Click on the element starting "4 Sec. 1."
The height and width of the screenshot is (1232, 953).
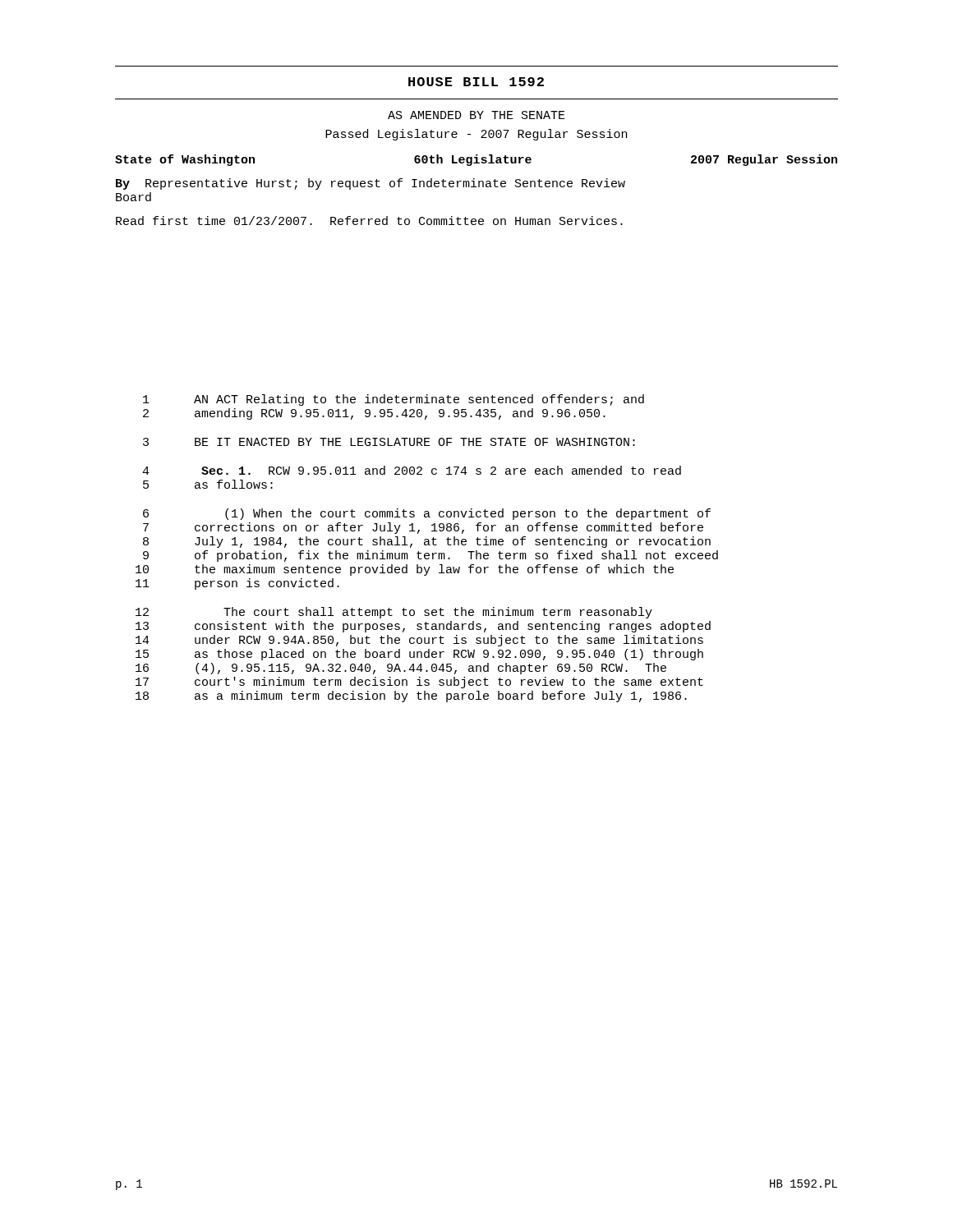tap(476, 472)
